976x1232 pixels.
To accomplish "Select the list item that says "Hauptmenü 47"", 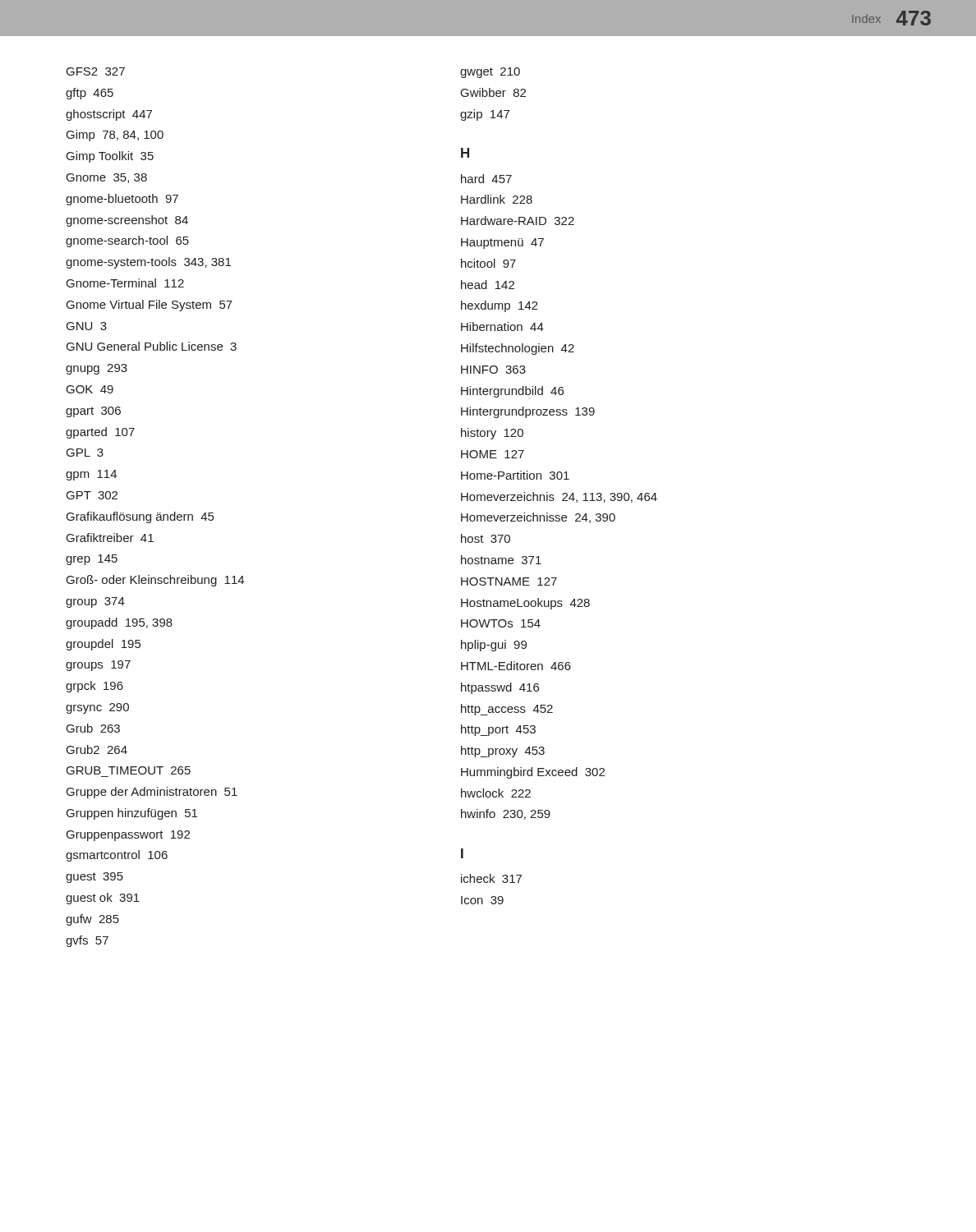I will (x=502, y=242).
